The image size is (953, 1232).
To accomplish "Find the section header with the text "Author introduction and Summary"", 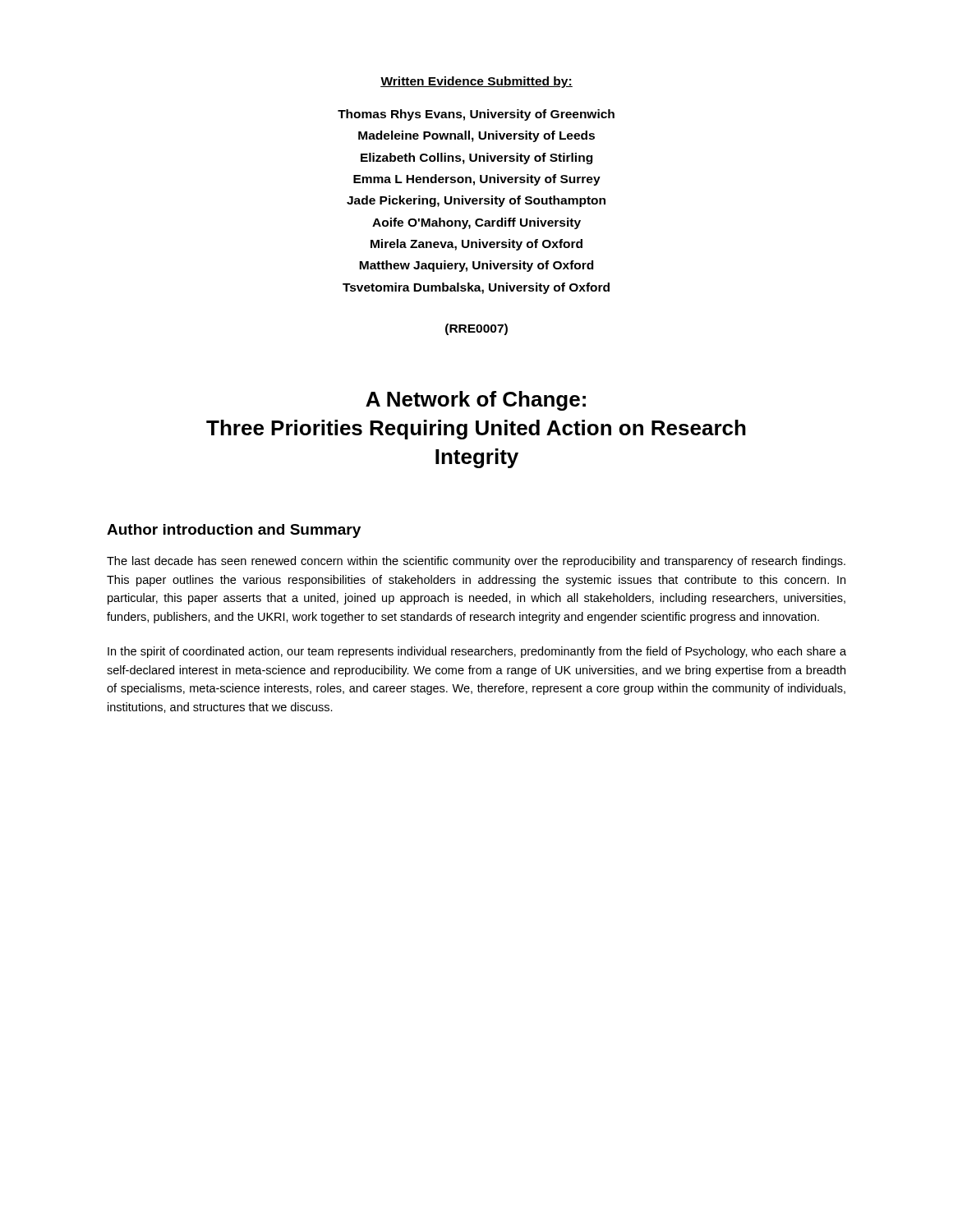I will click(x=234, y=530).
